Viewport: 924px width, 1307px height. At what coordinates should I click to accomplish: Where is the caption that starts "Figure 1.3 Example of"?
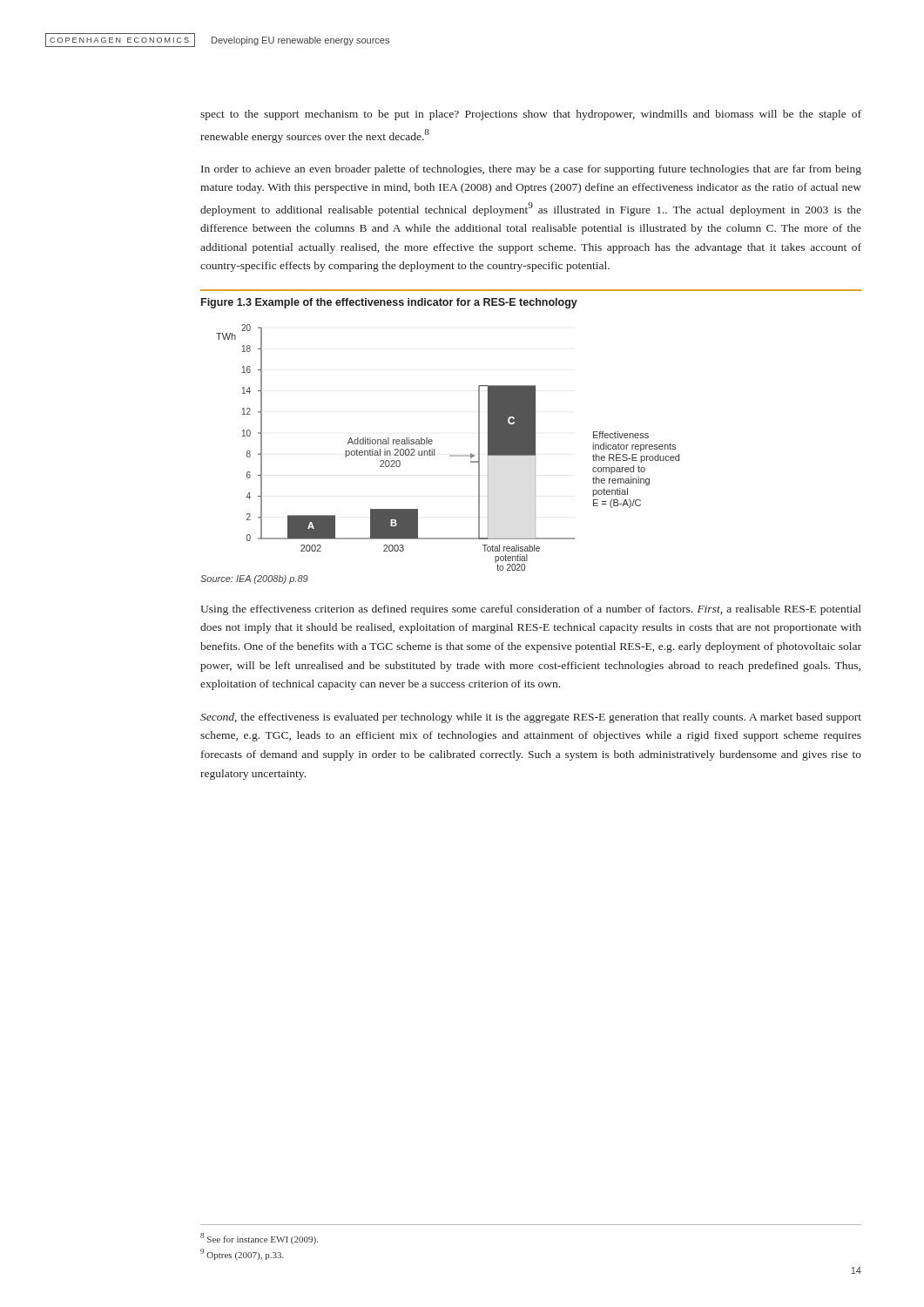tap(389, 302)
